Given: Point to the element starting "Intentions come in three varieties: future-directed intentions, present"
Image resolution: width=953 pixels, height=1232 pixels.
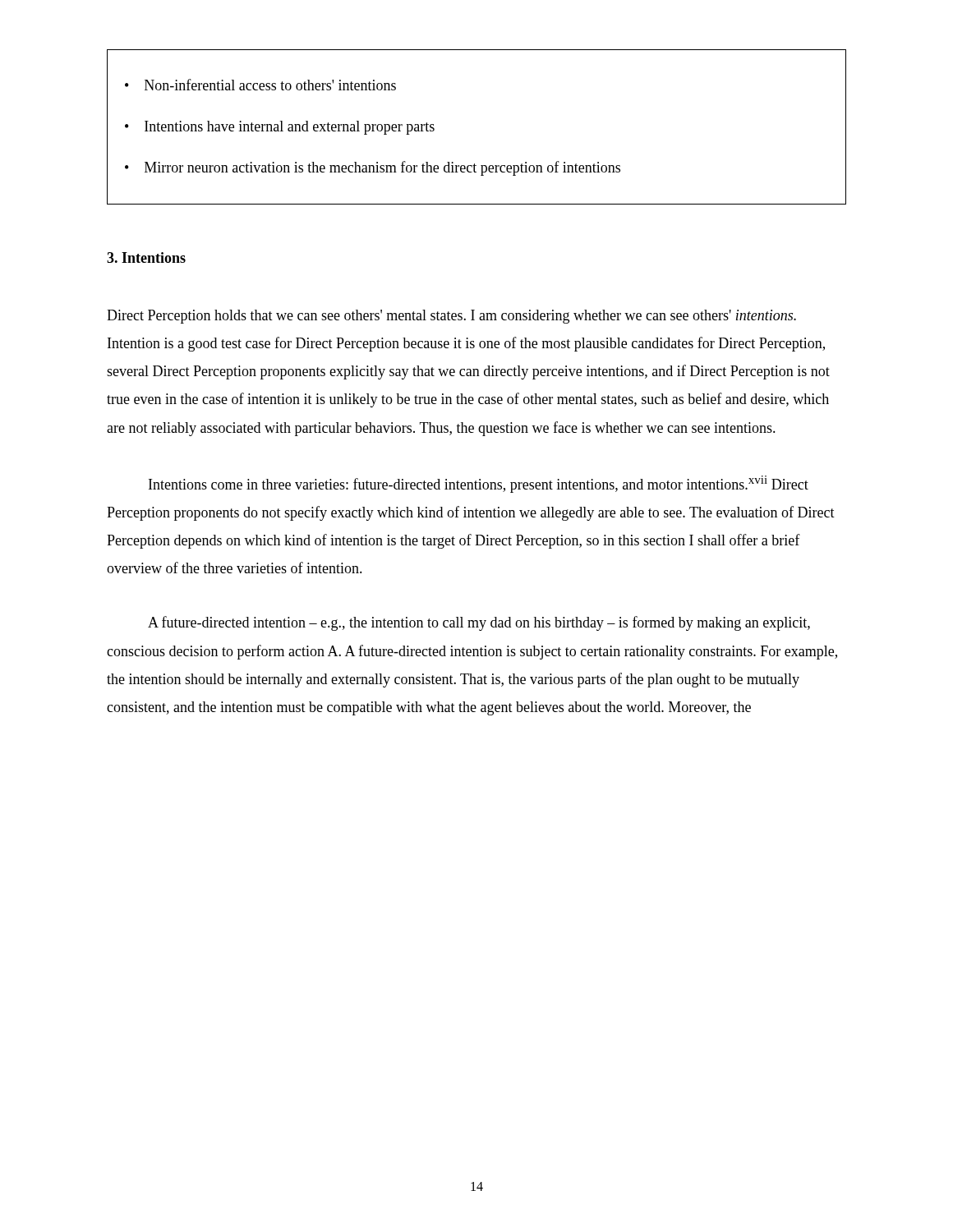Looking at the screenshot, I should click(470, 525).
